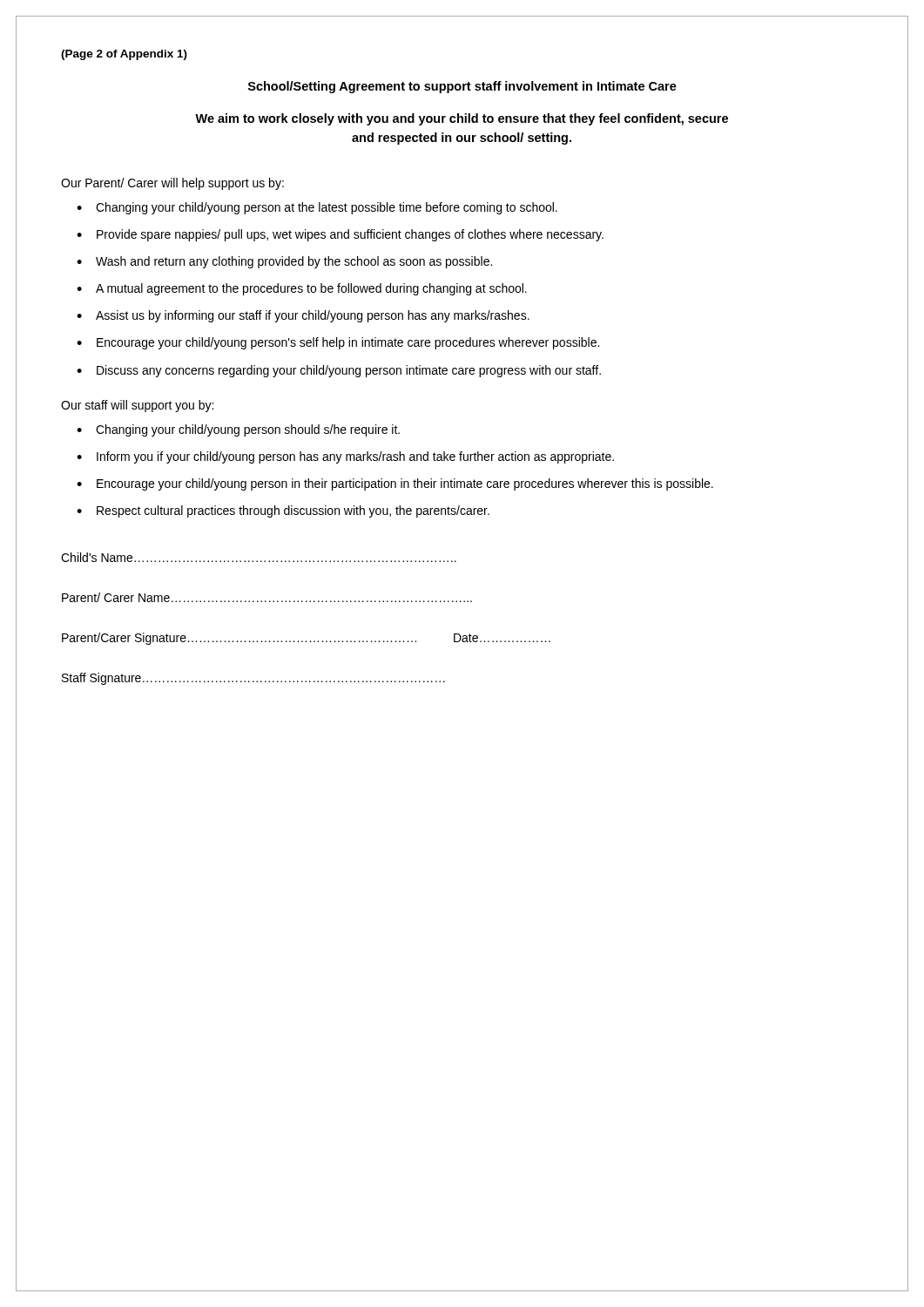Click on the list item that says "• Respect cultural practices through discussion with you,"
The height and width of the screenshot is (1307, 924).
tap(470, 512)
